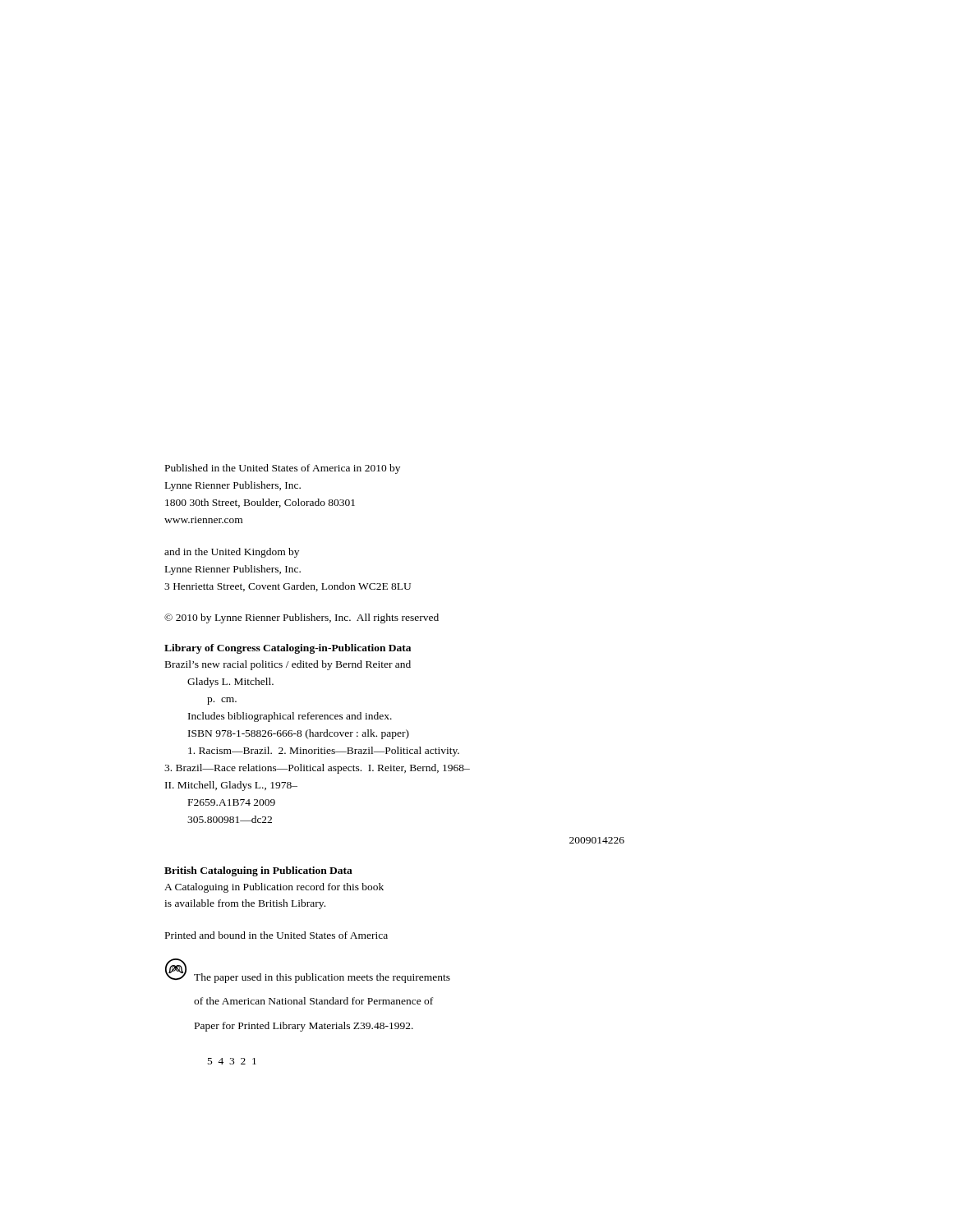Find the text block that says "A Cataloguing in Publication record for"
The width and height of the screenshot is (953, 1232).
pos(274,888)
